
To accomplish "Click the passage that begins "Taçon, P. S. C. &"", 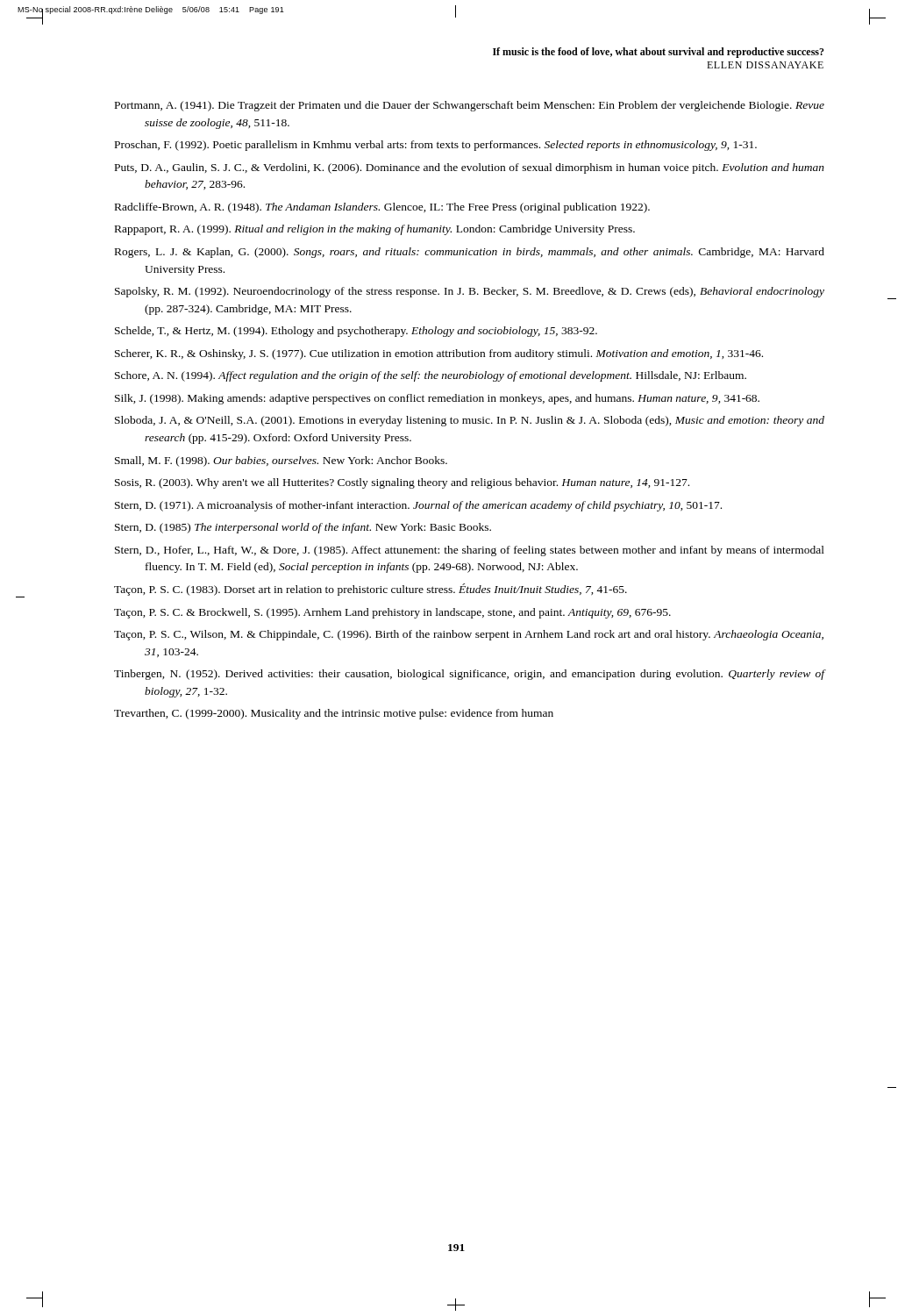I will [x=393, y=612].
